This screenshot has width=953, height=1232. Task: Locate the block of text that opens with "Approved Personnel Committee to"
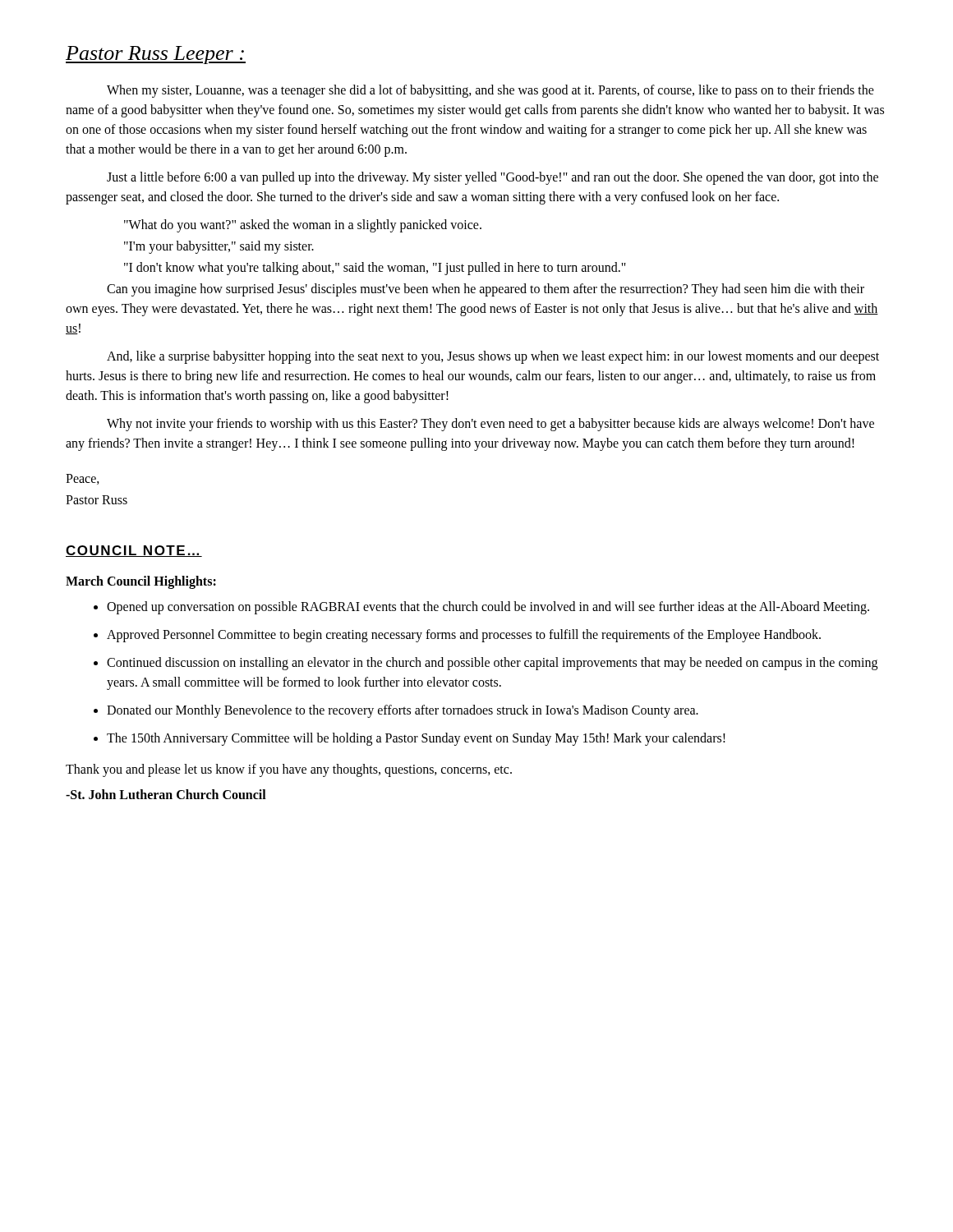coord(464,635)
